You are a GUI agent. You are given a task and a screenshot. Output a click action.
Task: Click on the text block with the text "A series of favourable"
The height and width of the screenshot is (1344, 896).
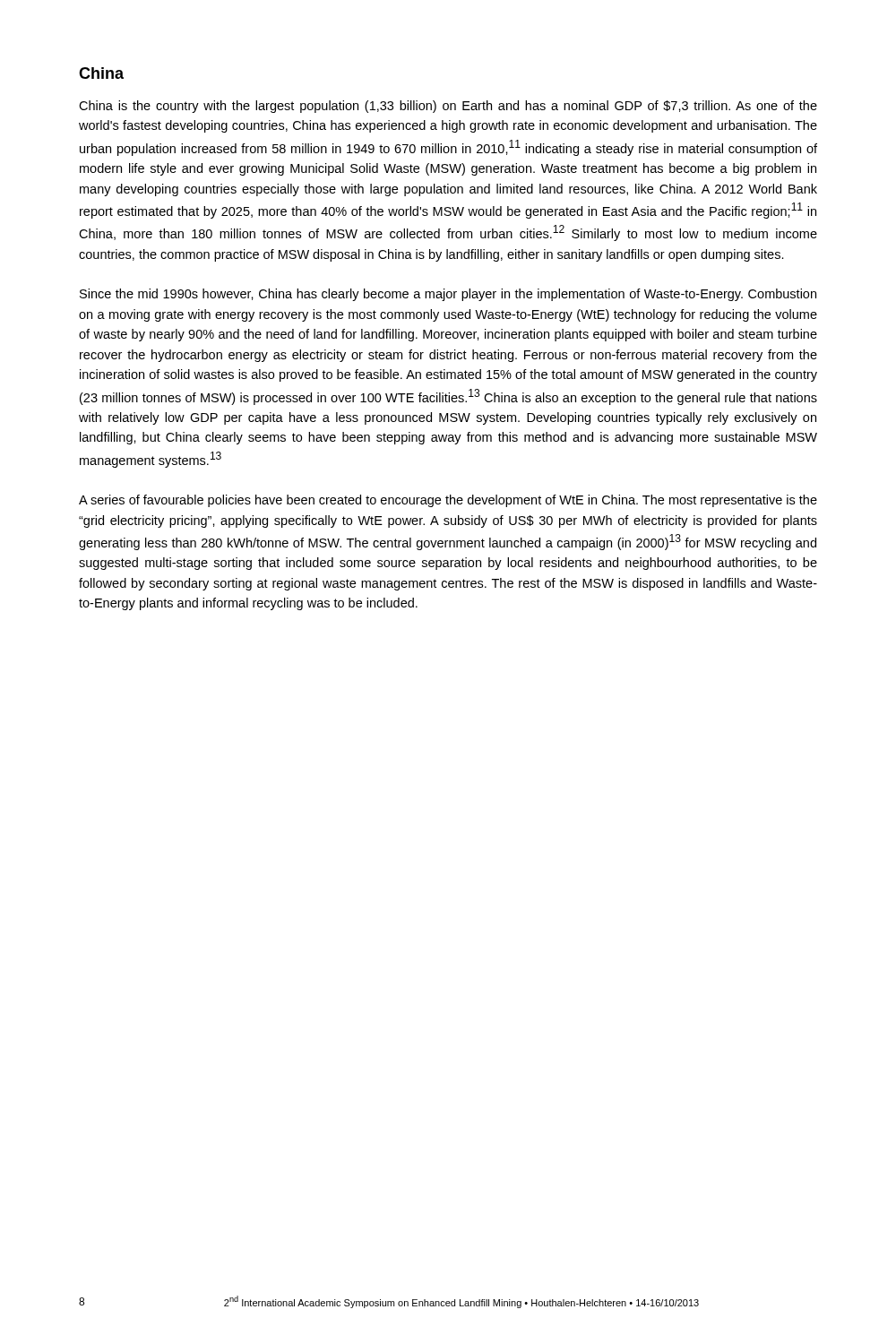(x=448, y=552)
